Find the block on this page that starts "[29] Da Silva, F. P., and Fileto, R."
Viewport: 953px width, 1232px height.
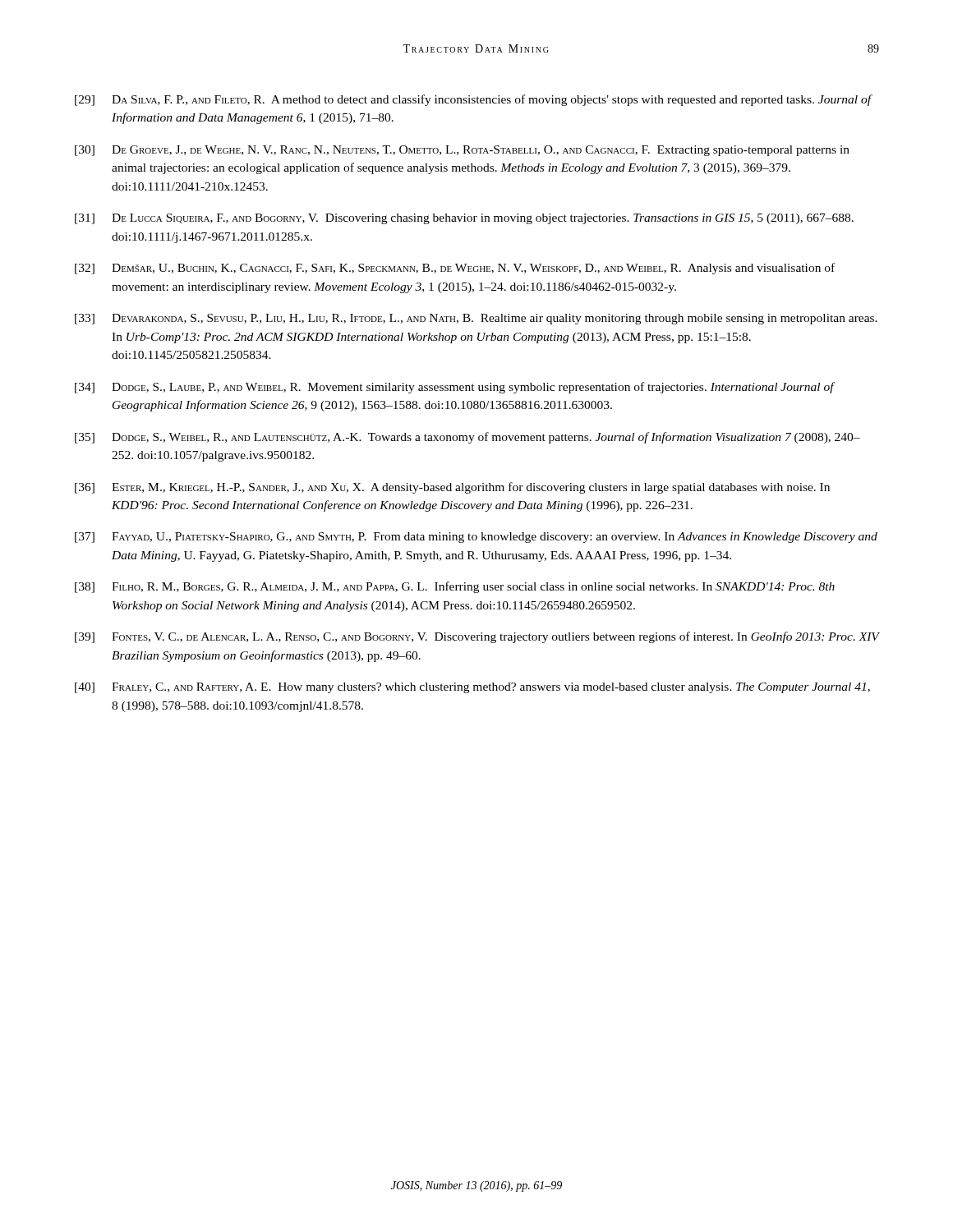click(476, 109)
